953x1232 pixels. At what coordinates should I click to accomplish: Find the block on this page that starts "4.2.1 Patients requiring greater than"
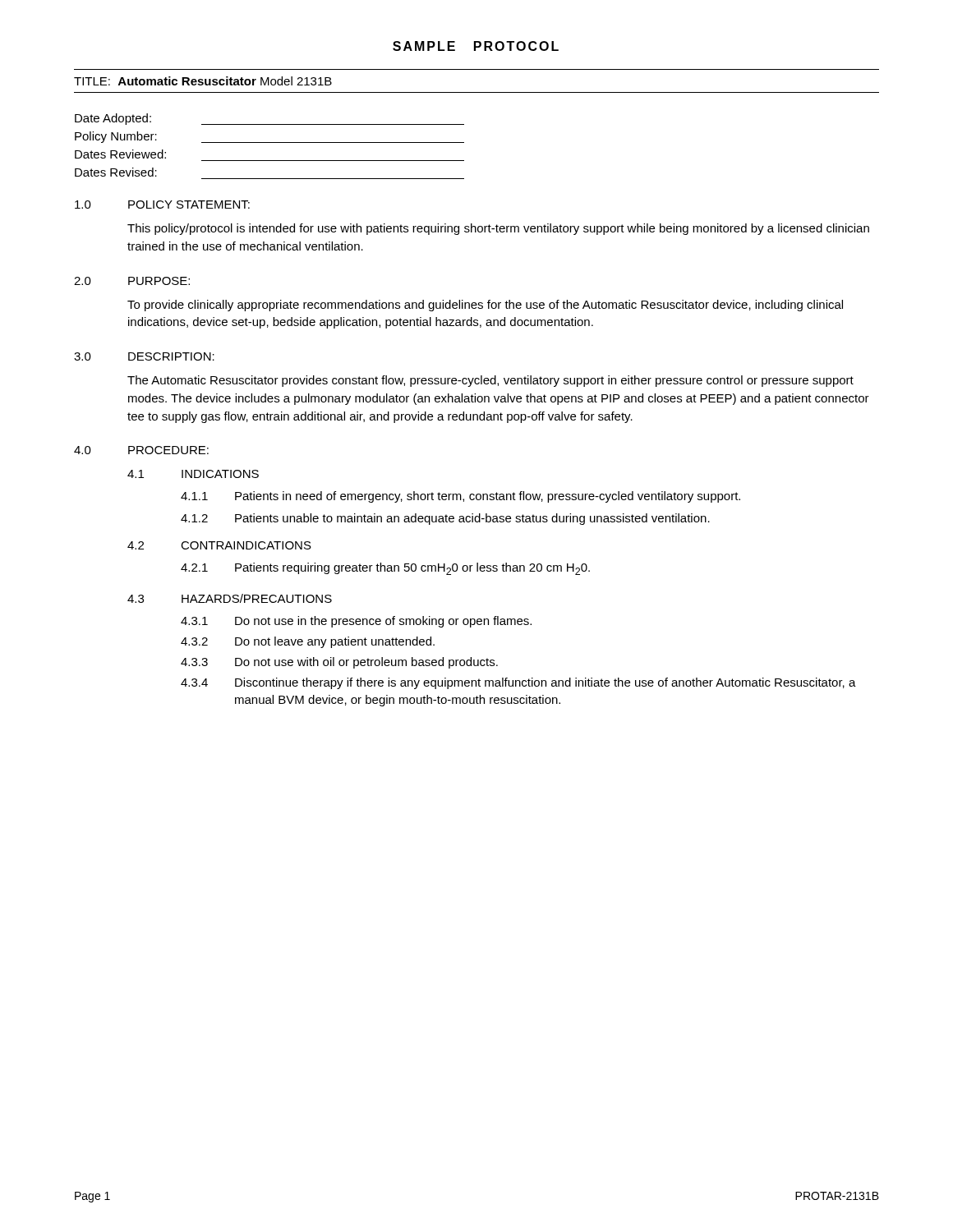point(386,569)
